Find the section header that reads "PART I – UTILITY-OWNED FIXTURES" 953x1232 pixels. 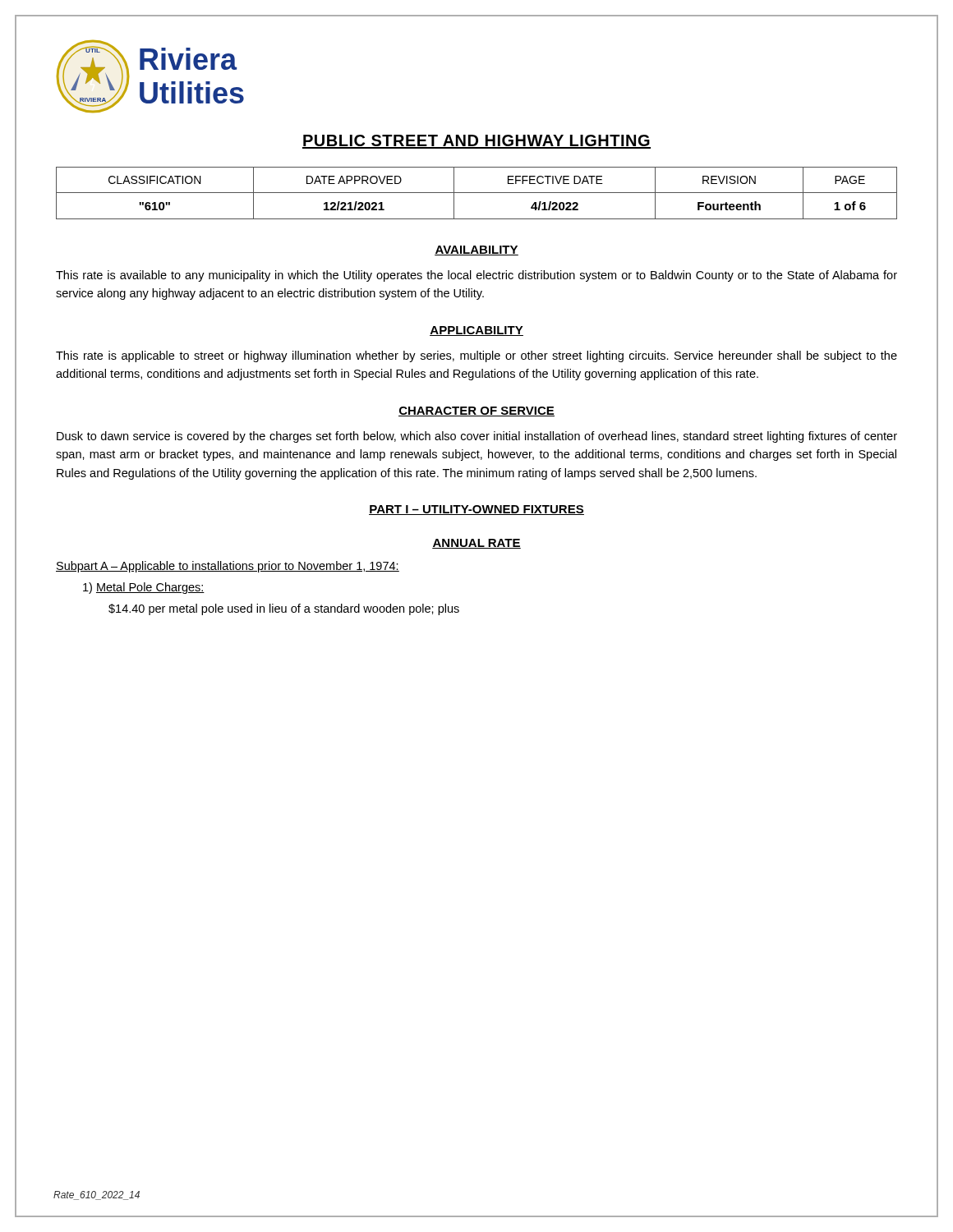pos(476,509)
